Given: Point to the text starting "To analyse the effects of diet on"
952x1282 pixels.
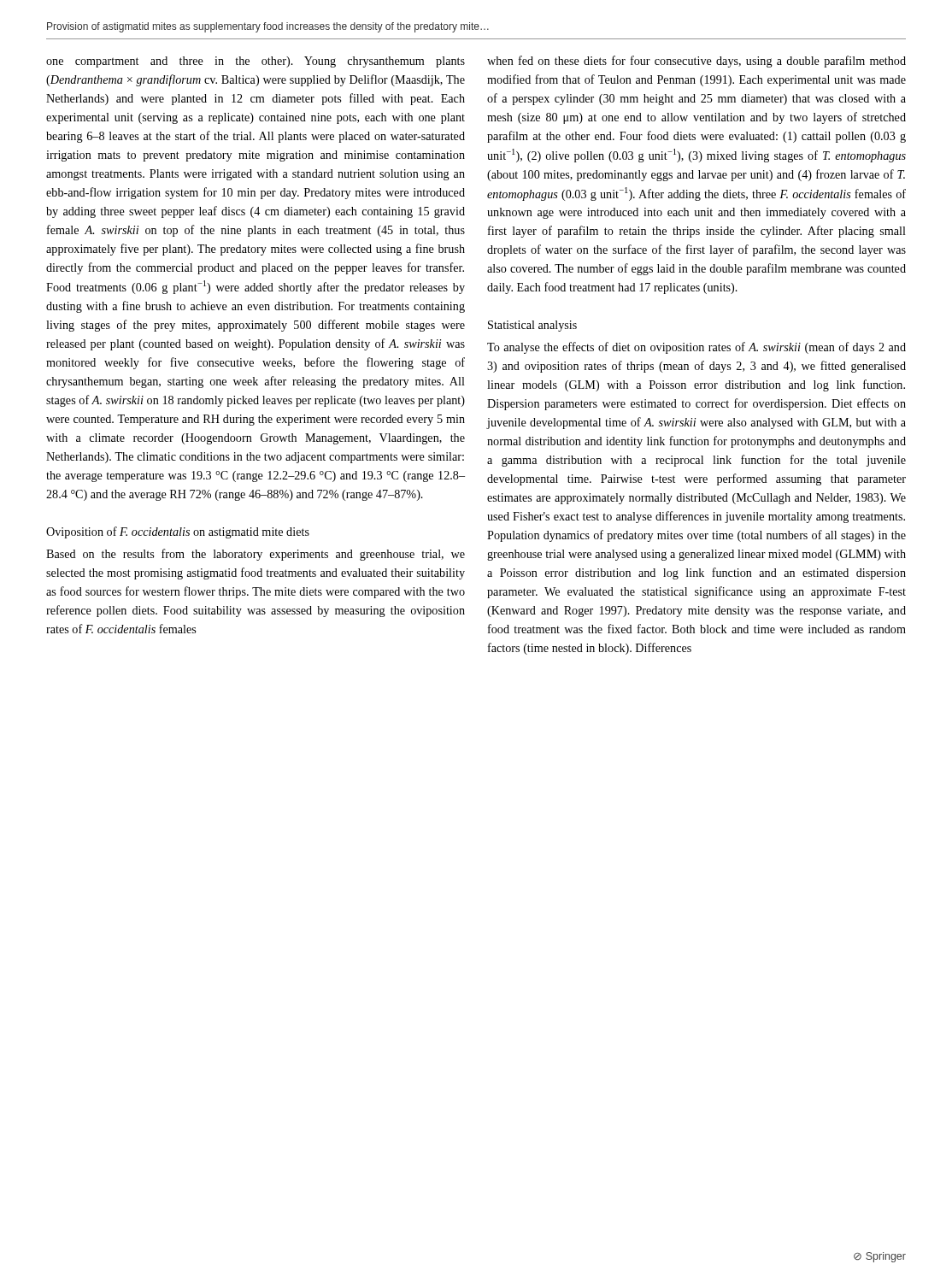Looking at the screenshot, I should [696, 498].
